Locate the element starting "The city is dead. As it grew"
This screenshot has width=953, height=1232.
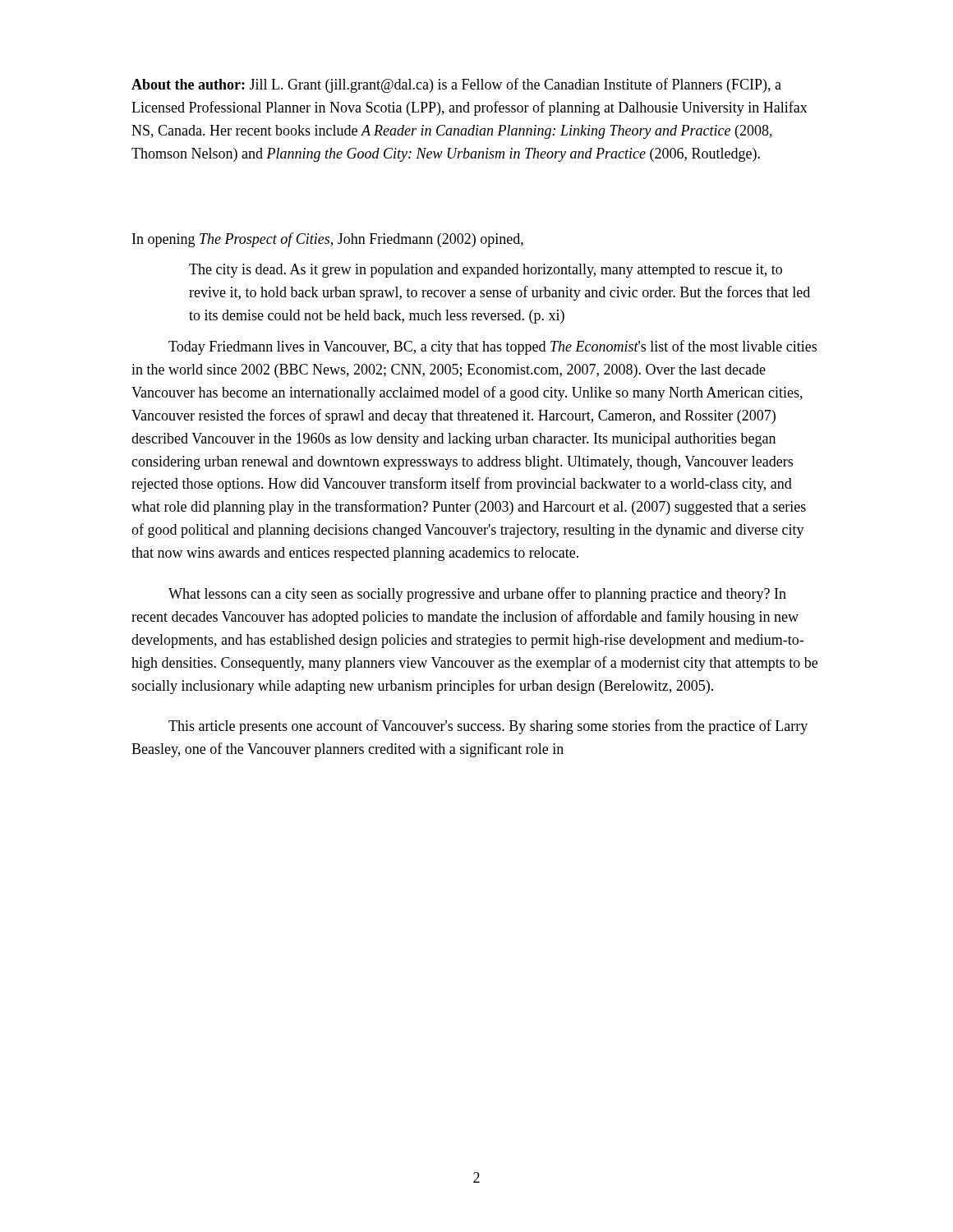500,293
